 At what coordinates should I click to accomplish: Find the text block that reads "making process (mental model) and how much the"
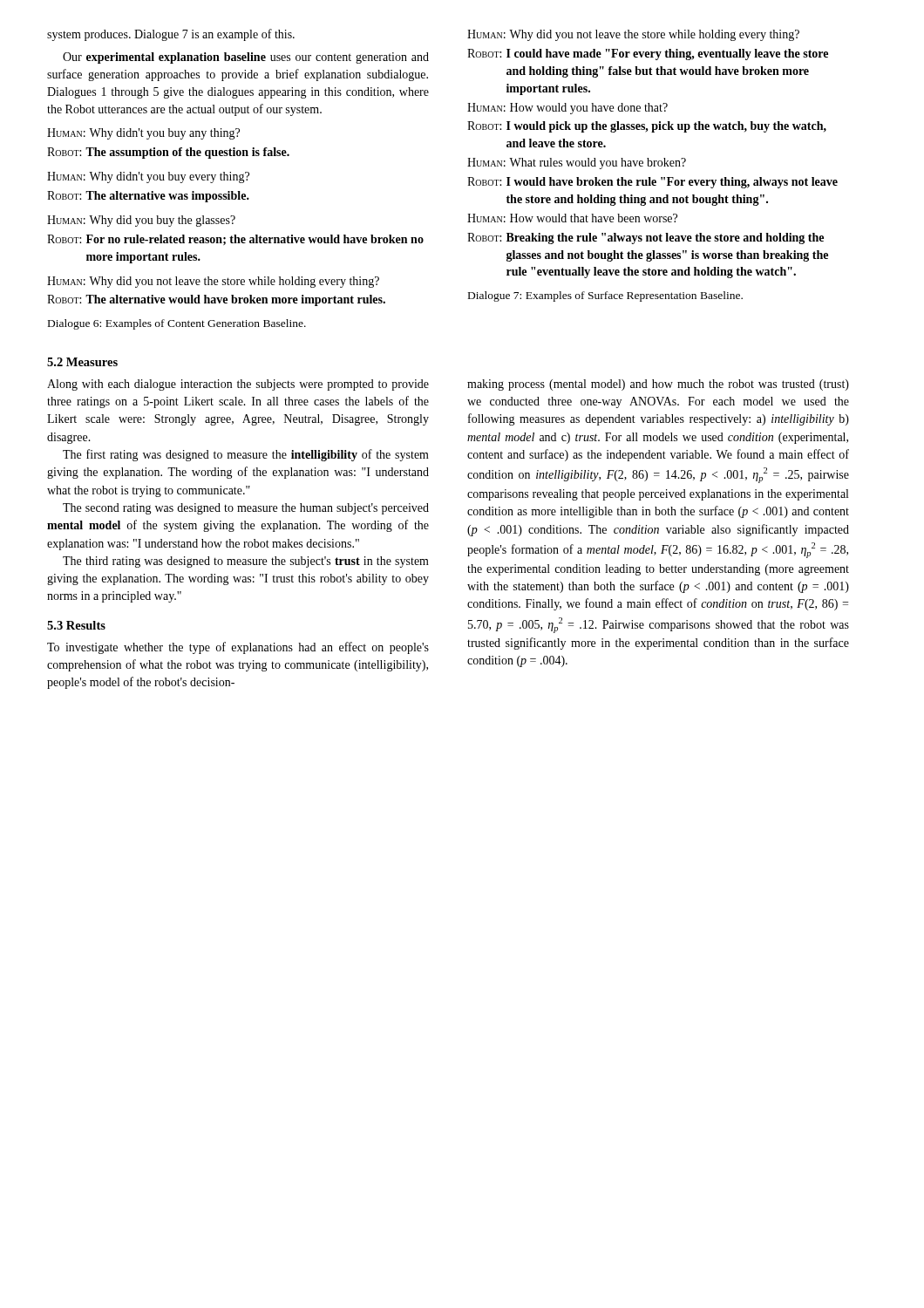(658, 522)
